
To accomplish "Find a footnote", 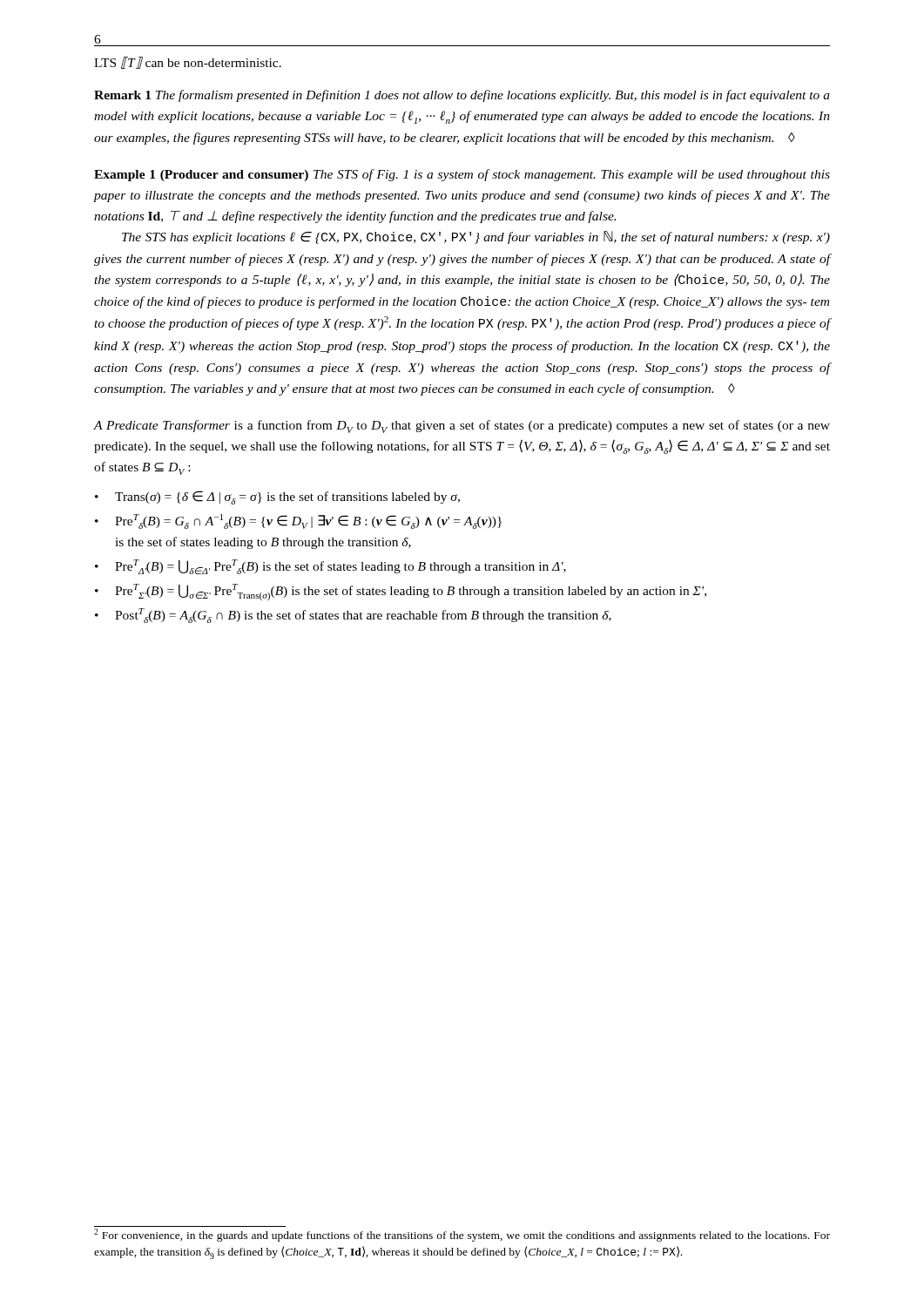I will point(462,1244).
